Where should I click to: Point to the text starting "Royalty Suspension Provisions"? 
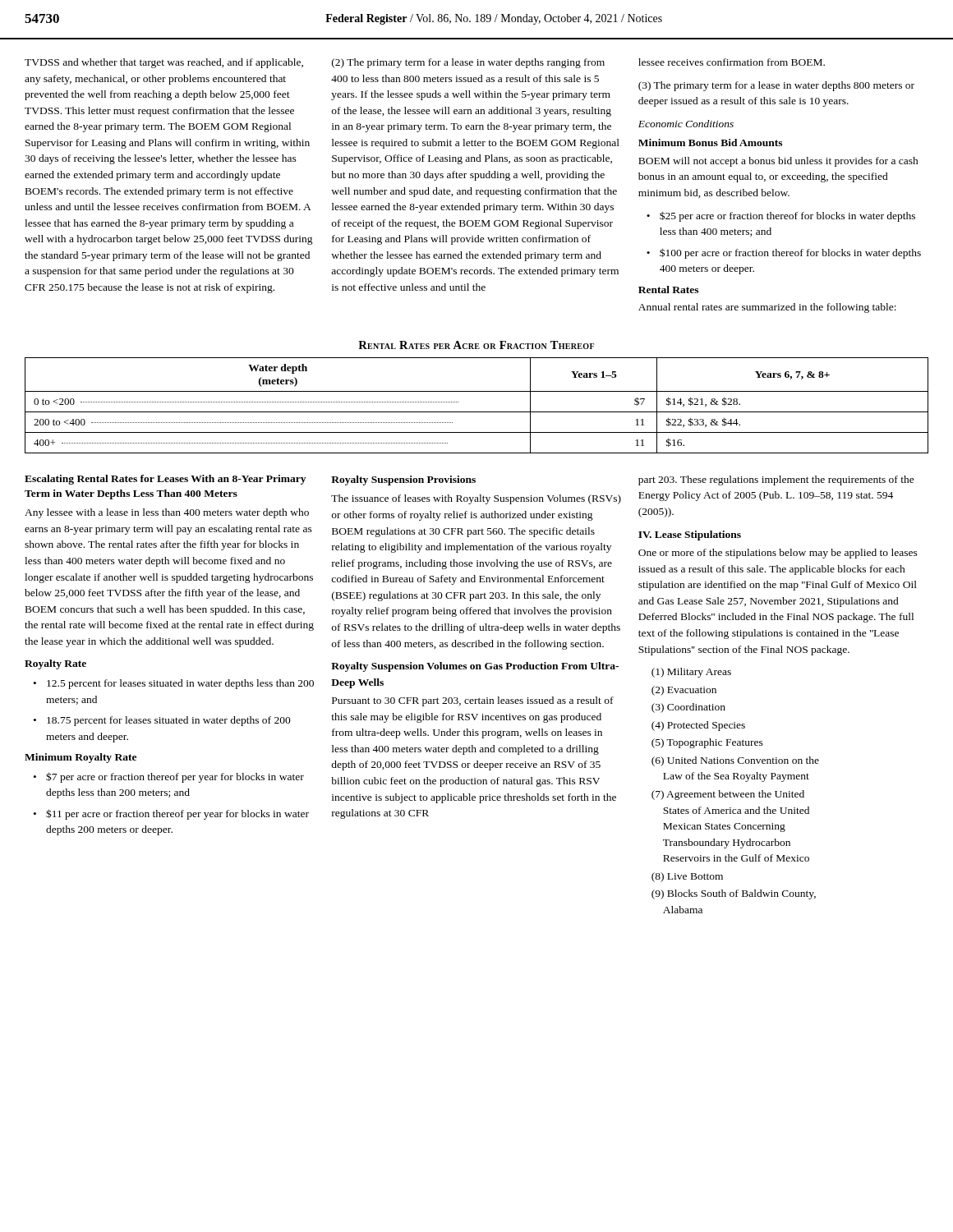pos(404,479)
